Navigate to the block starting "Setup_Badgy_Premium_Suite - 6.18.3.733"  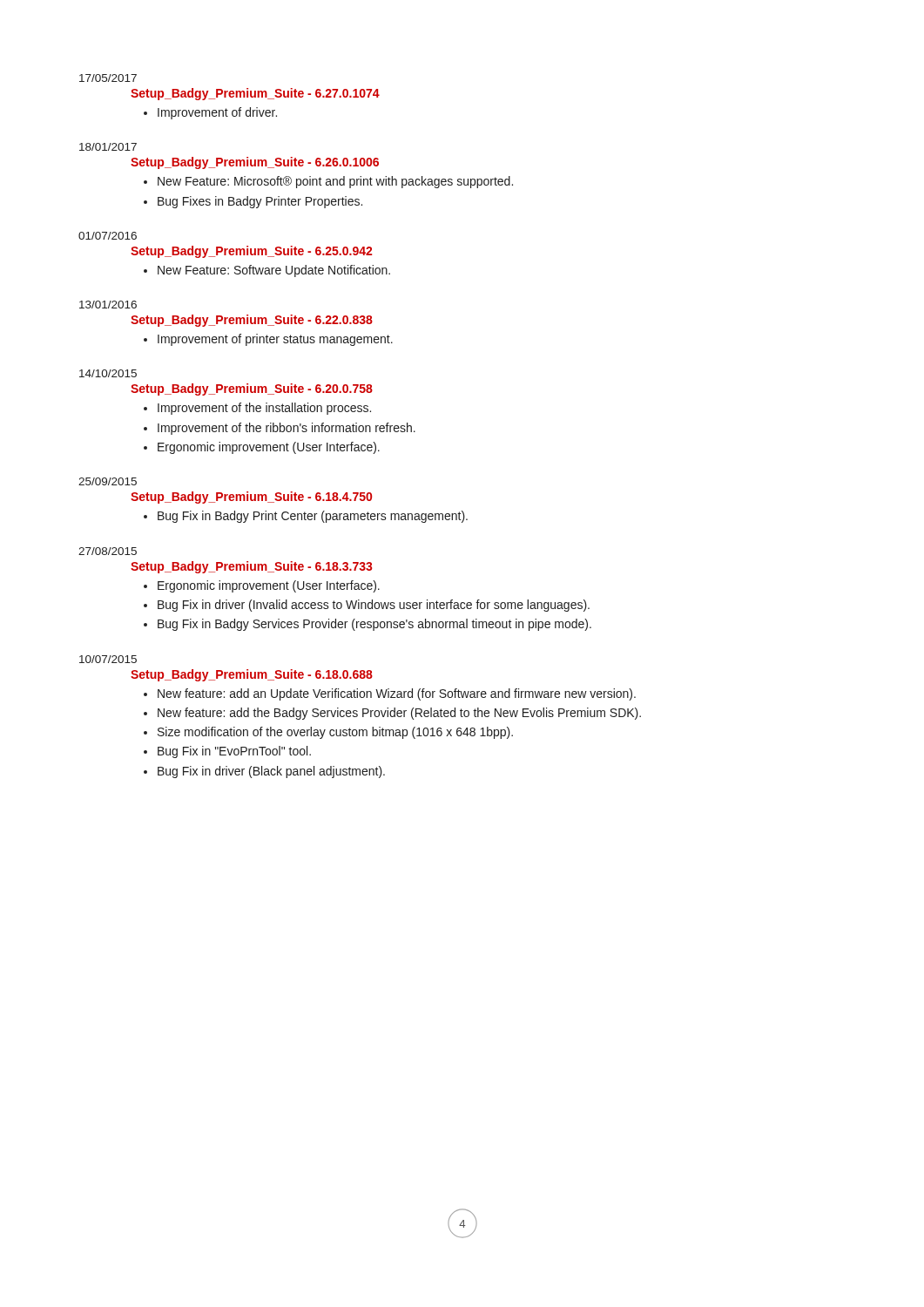coord(252,566)
